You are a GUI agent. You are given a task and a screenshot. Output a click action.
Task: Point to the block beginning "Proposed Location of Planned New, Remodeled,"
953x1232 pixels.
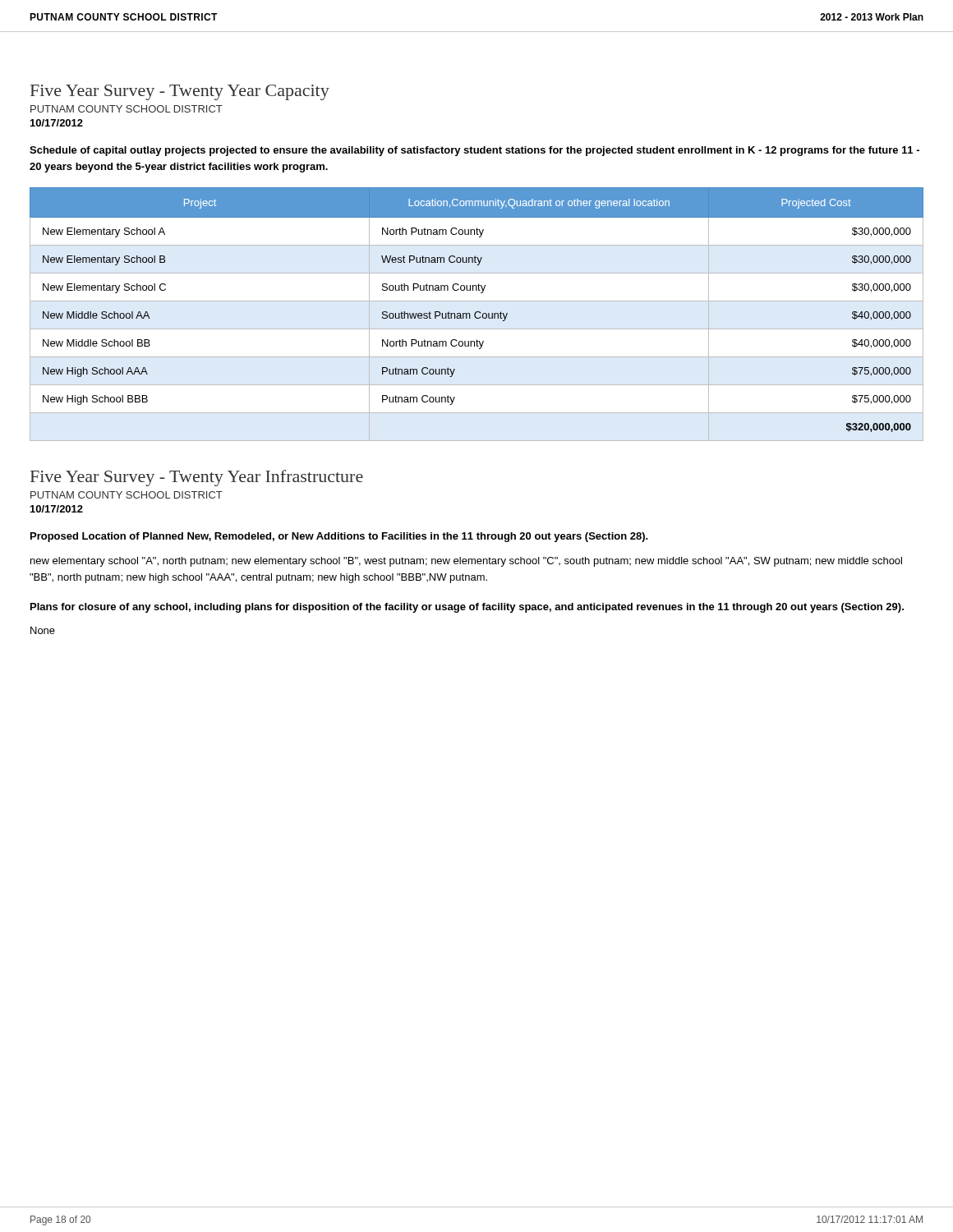click(339, 536)
